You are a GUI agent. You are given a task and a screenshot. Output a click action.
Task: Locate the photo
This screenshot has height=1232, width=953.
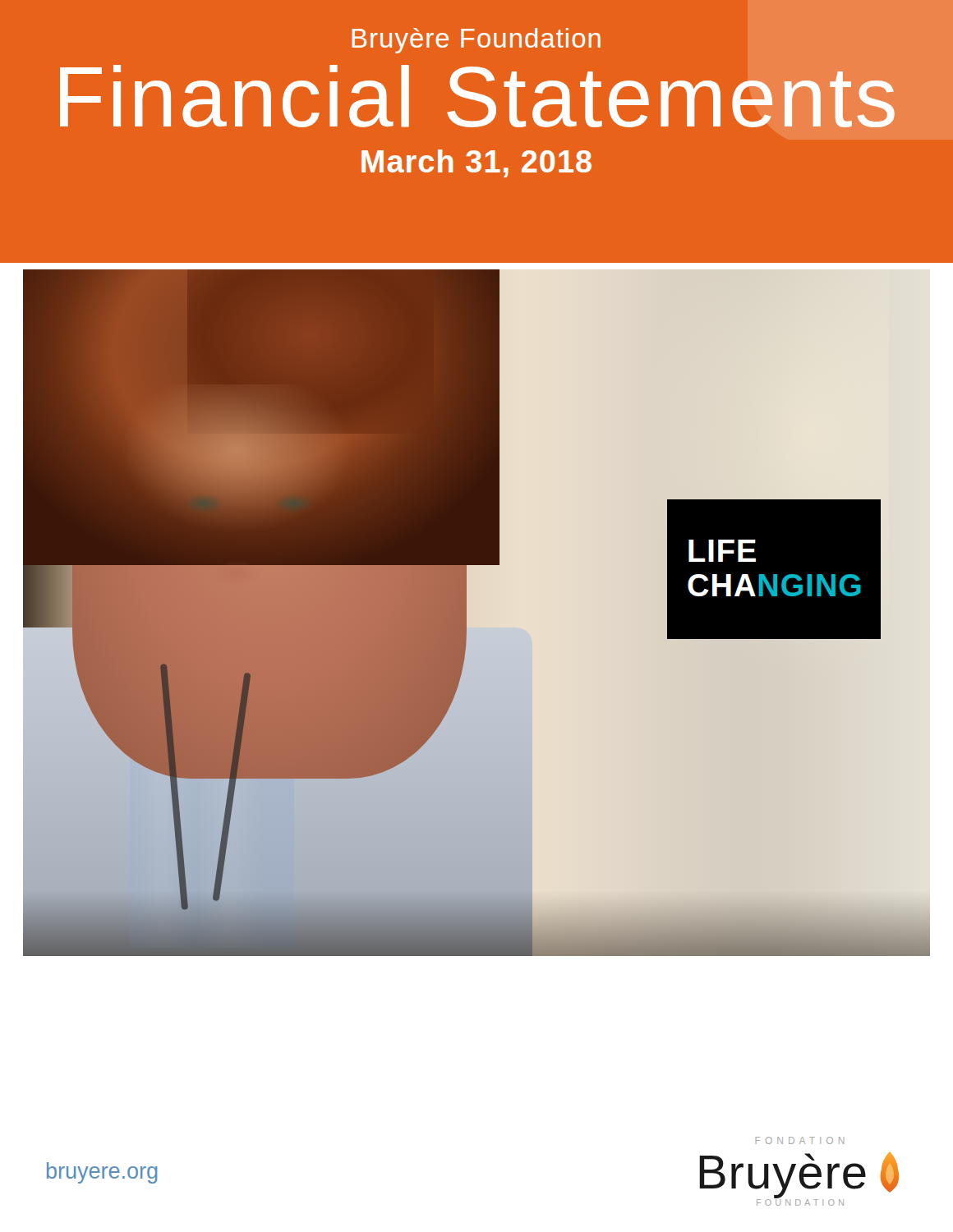[476, 613]
